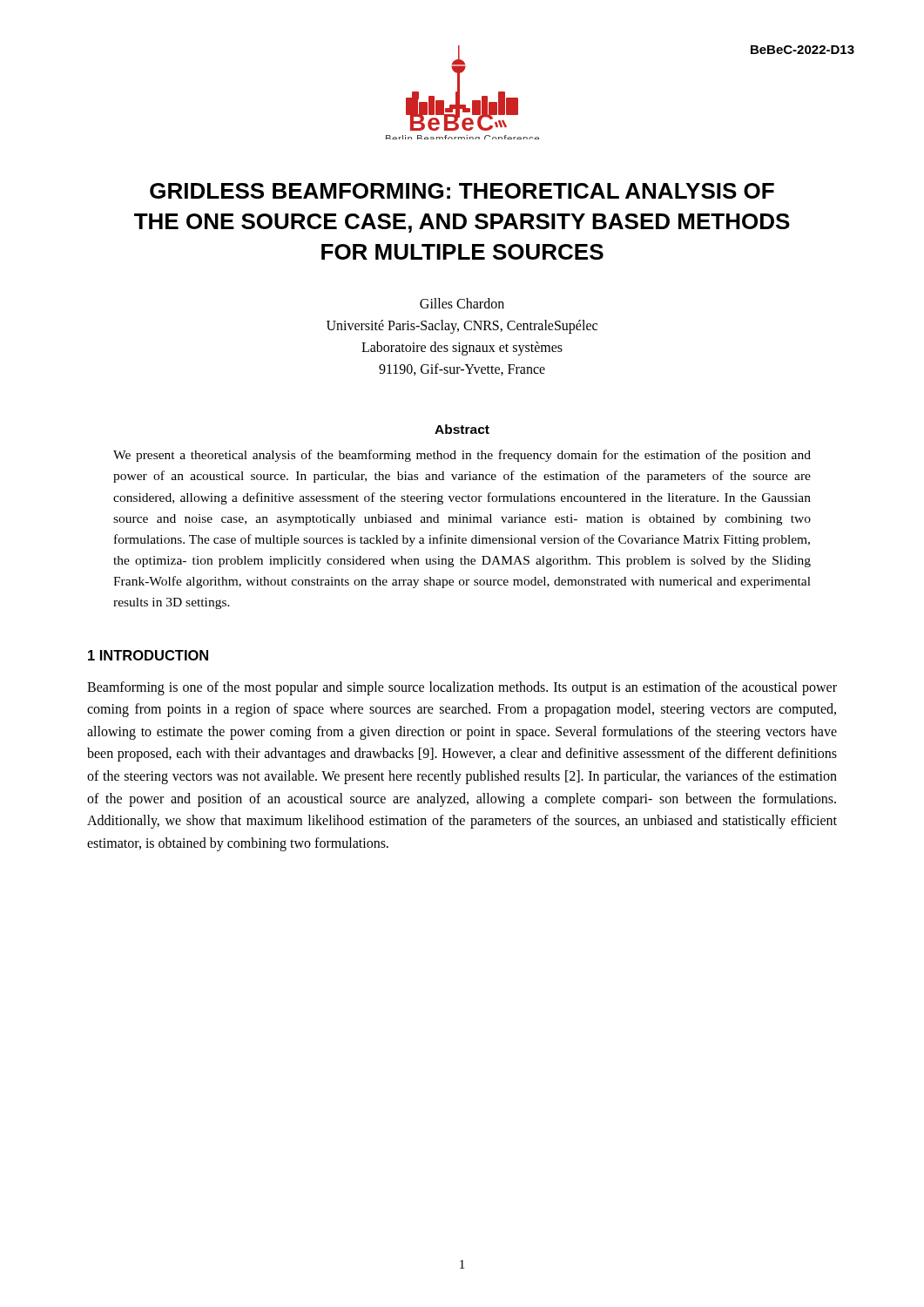Viewport: 924px width, 1307px height.
Task: Select the passage starting "Gilles Chardon Université Paris-Saclay, CNRS,"
Action: point(462,336)
